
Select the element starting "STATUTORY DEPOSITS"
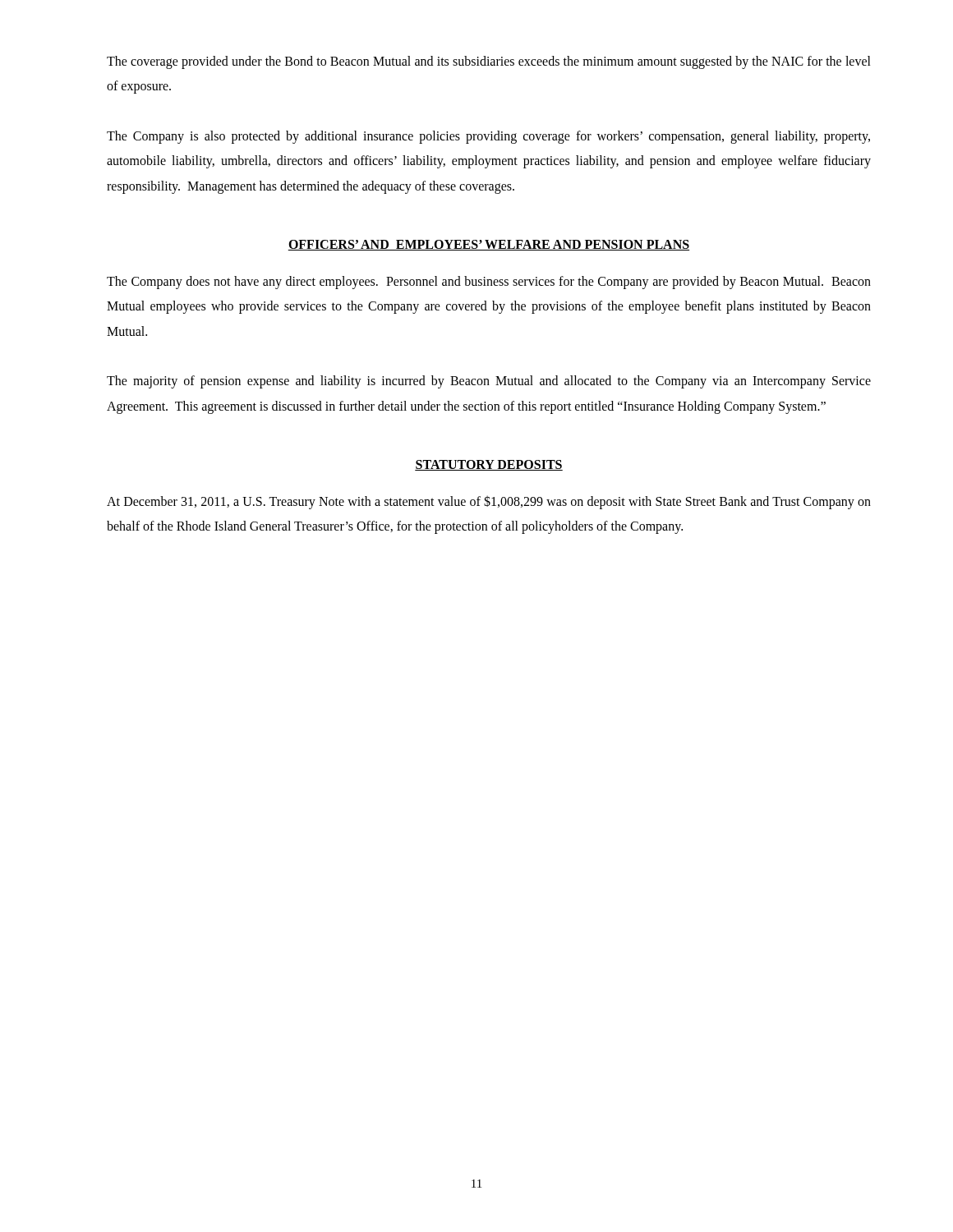coord(489,464)
